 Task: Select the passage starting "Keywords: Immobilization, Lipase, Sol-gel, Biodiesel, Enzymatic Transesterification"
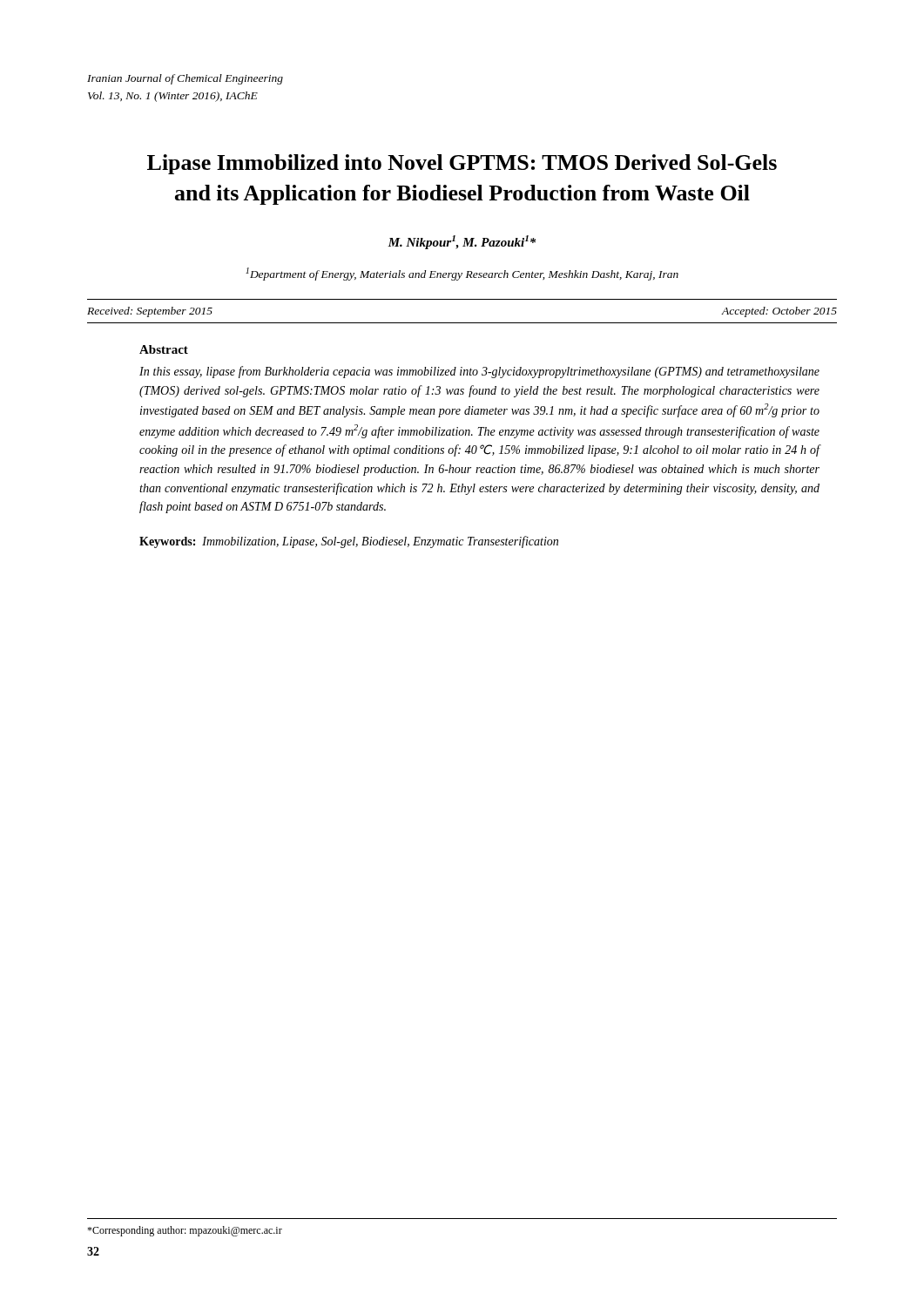349,541
